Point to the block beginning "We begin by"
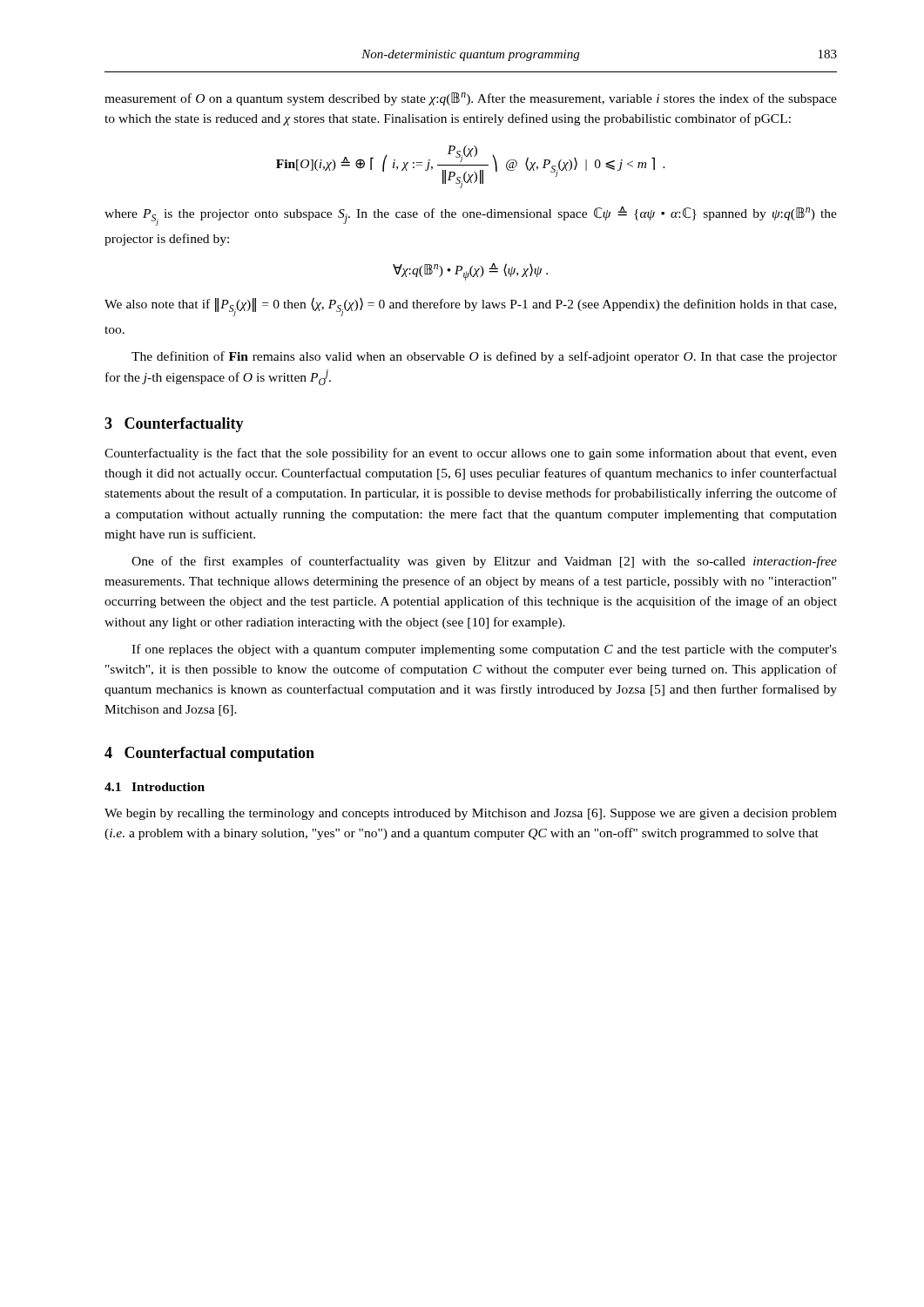 (471, 823)
